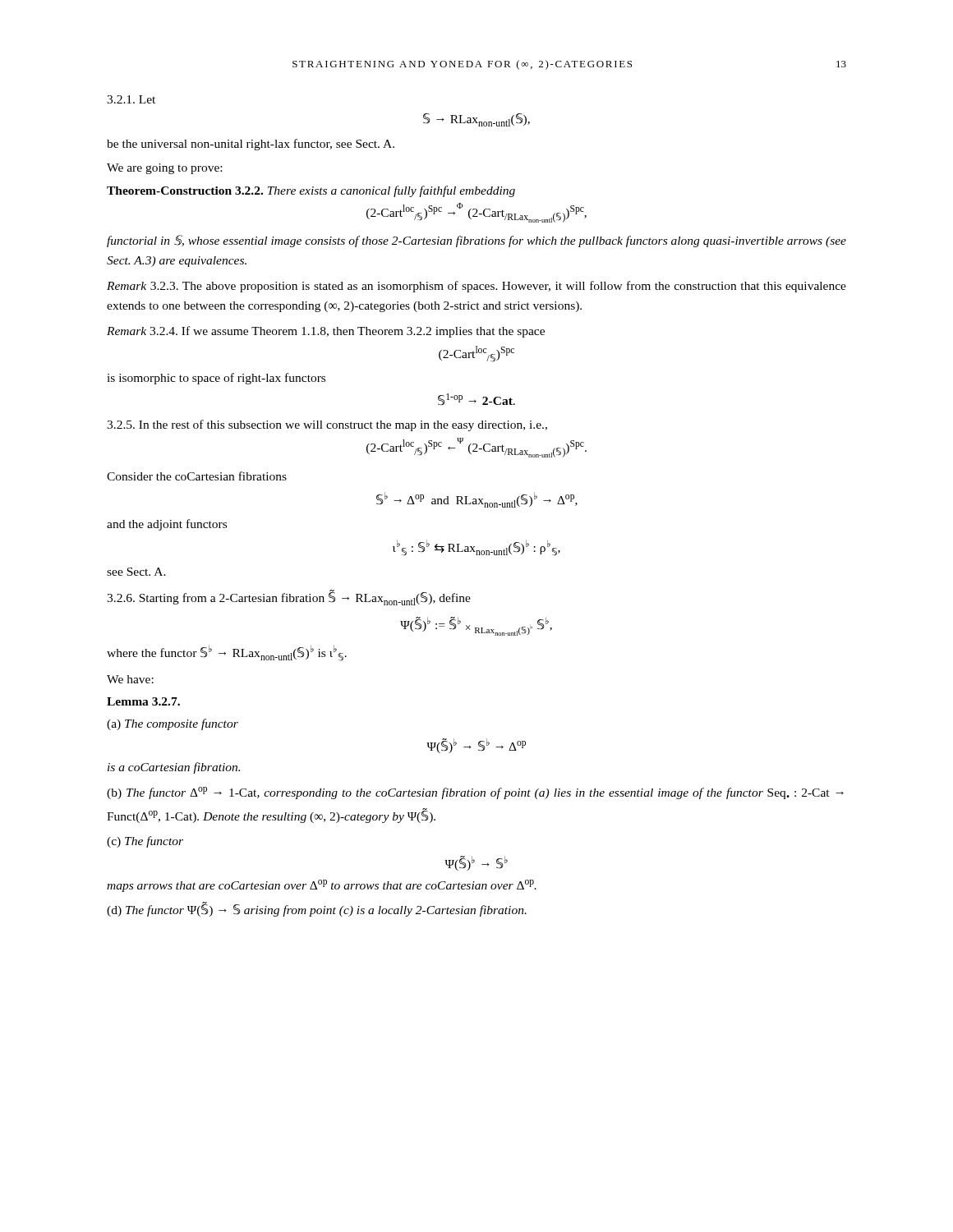The height and width of the screenshot is (1232, 953).
Task: Locate the block of text that opens with "Remark 3.2.4. If we assume Theorem"
Action: pos(326,330)
